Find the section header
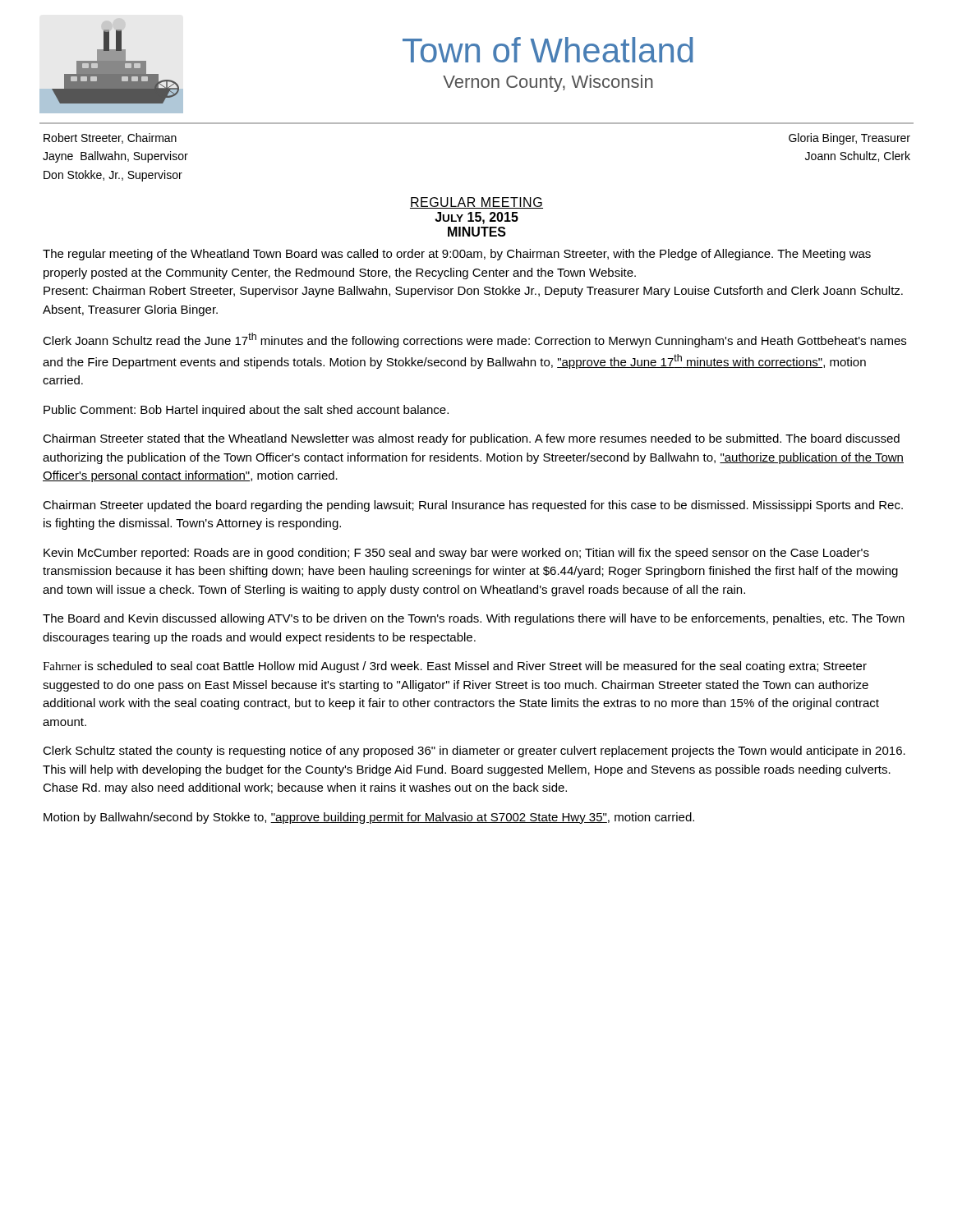 [476, 218]
